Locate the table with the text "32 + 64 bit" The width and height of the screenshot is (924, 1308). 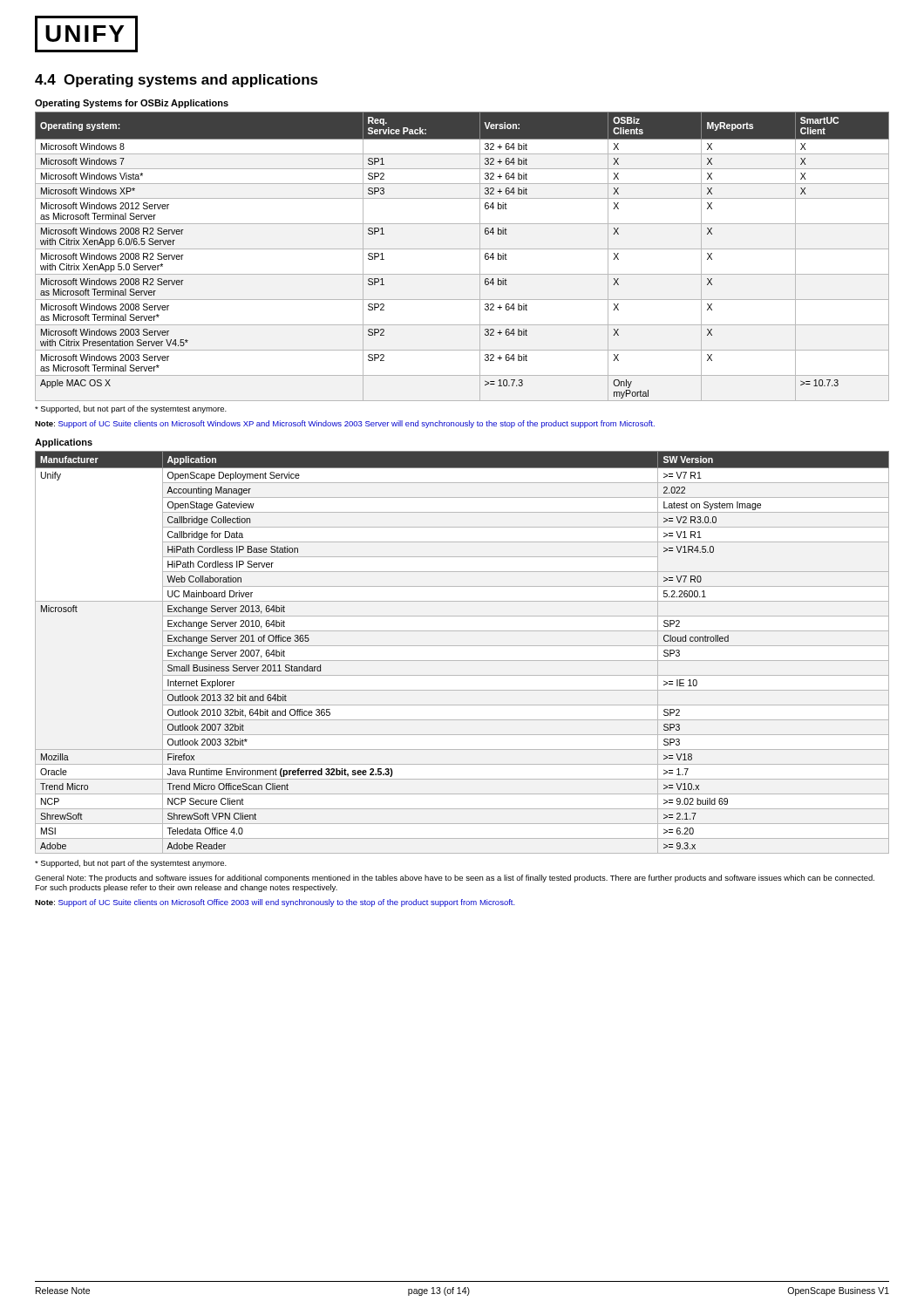pyautogui.click(x=462, y=256)
